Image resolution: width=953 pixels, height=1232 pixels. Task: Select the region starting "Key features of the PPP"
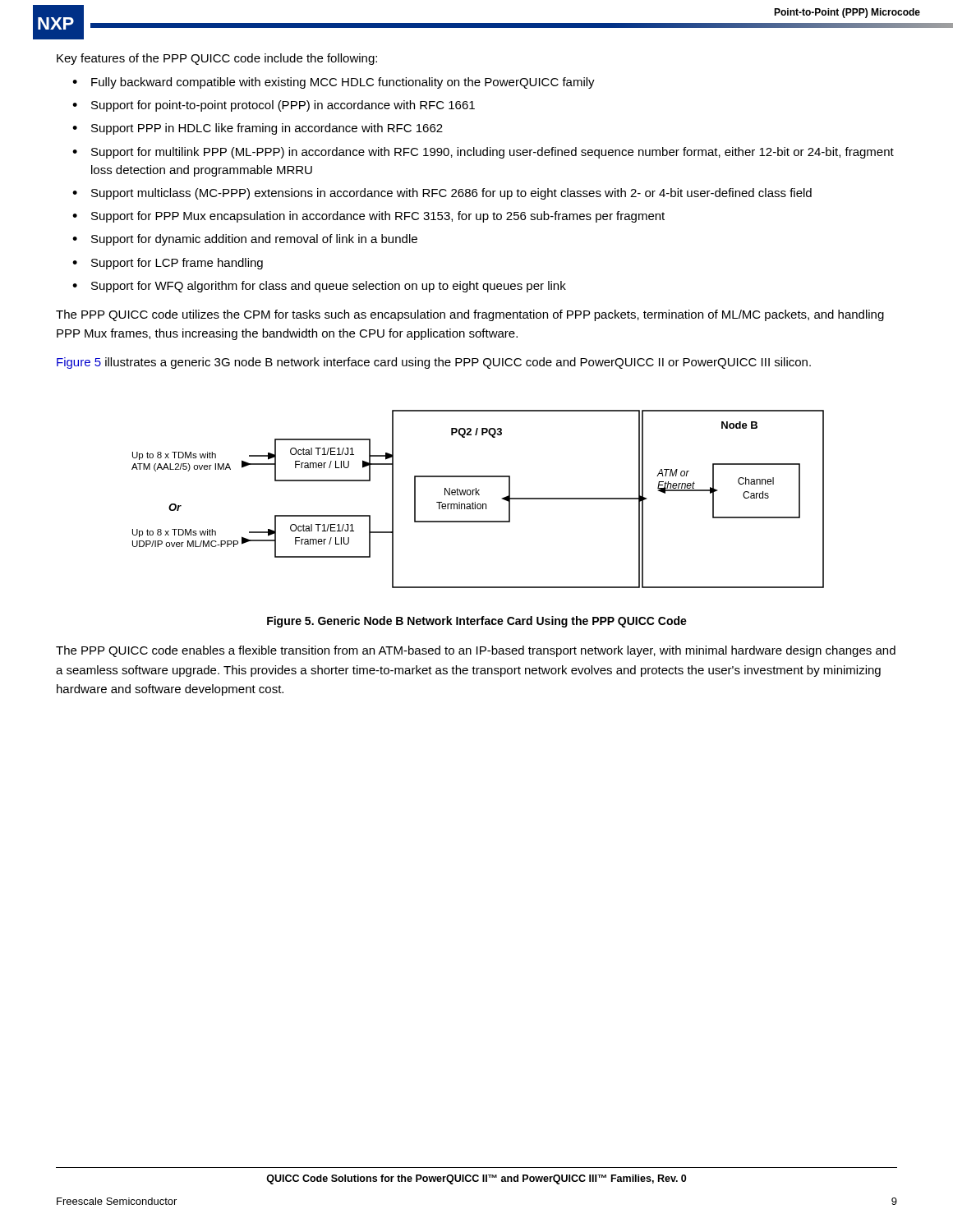217,58
